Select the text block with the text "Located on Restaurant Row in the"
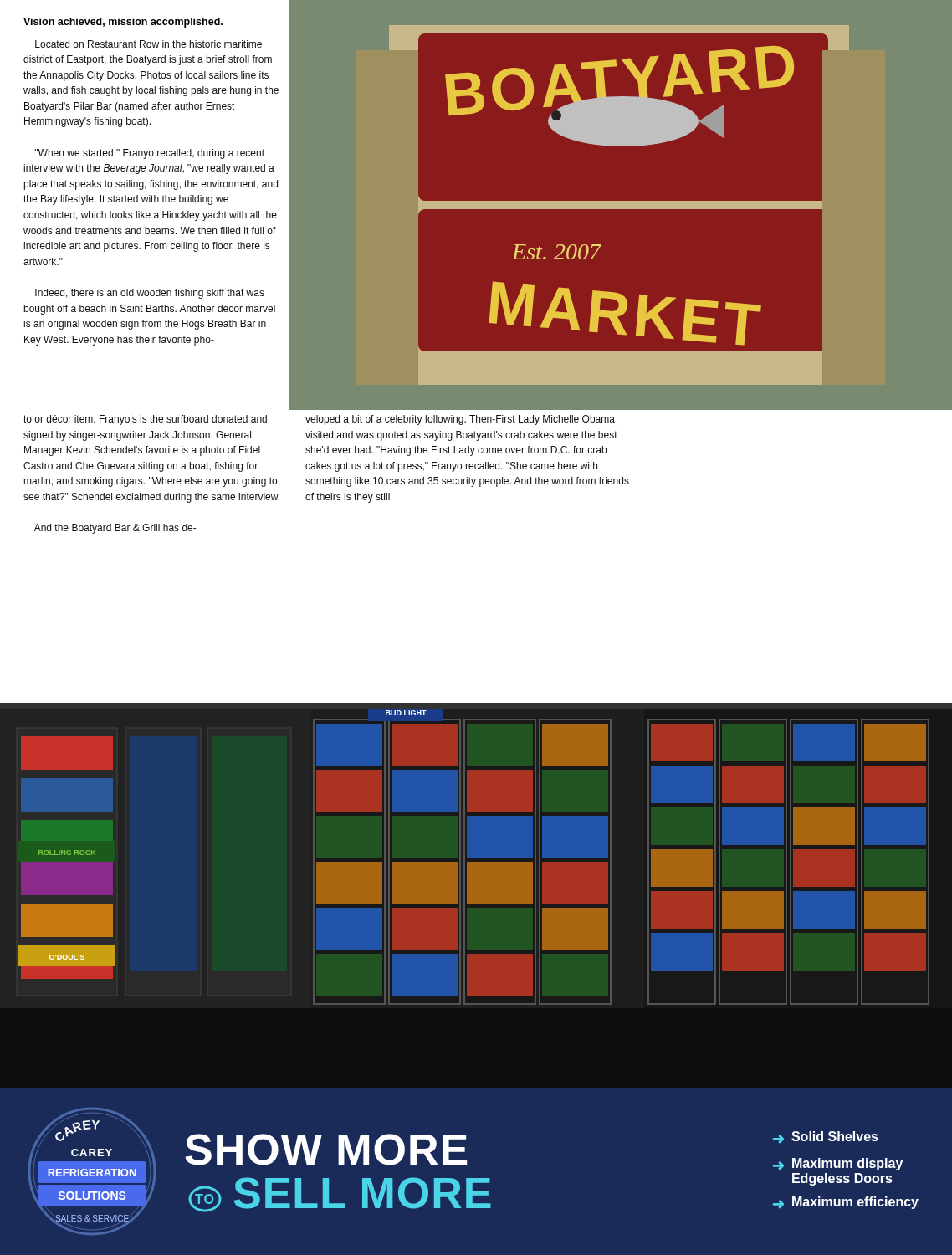Viewport: 952px width, 1255px height. (x=151, y=192)
